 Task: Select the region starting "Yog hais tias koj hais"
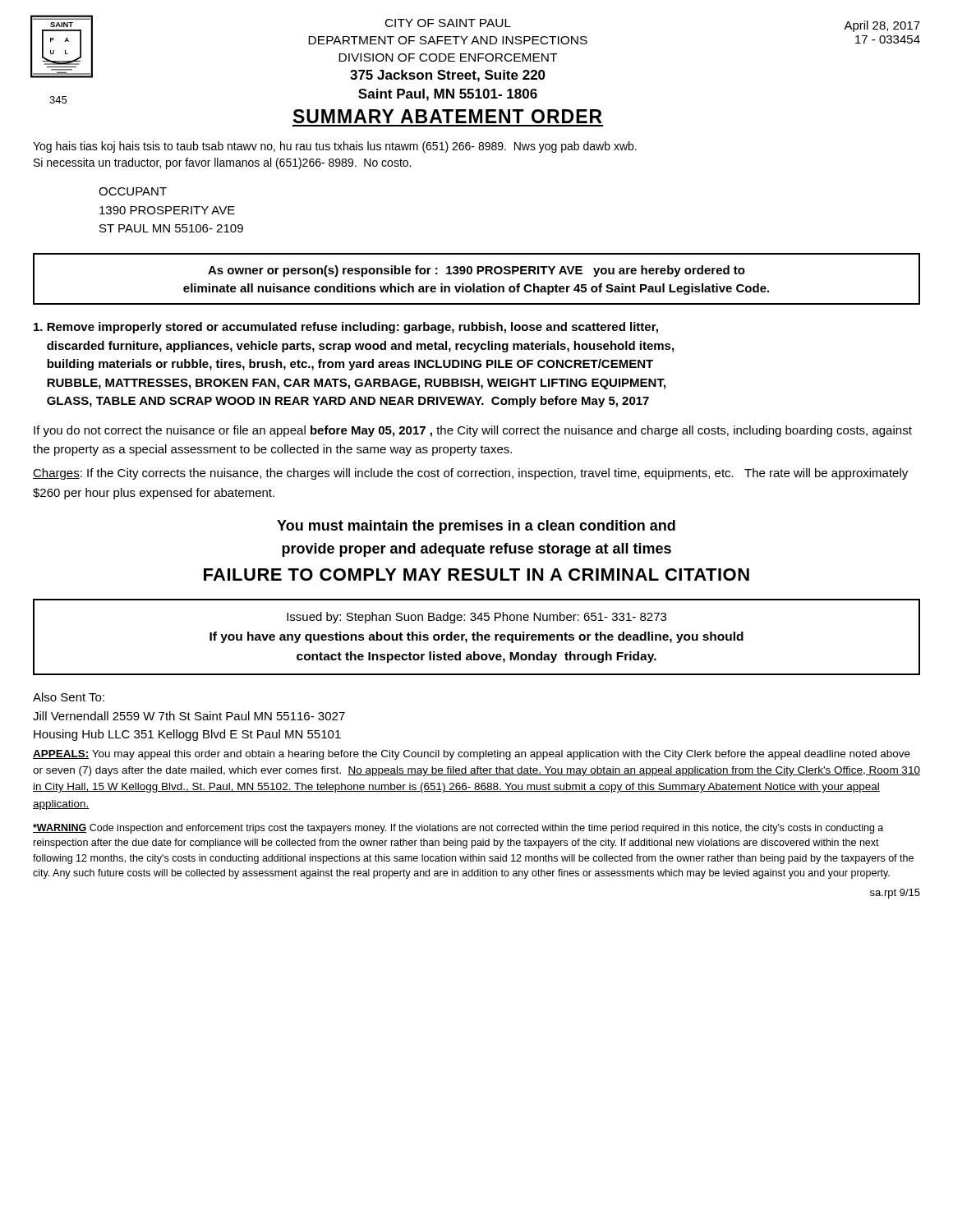pos(335,154)
